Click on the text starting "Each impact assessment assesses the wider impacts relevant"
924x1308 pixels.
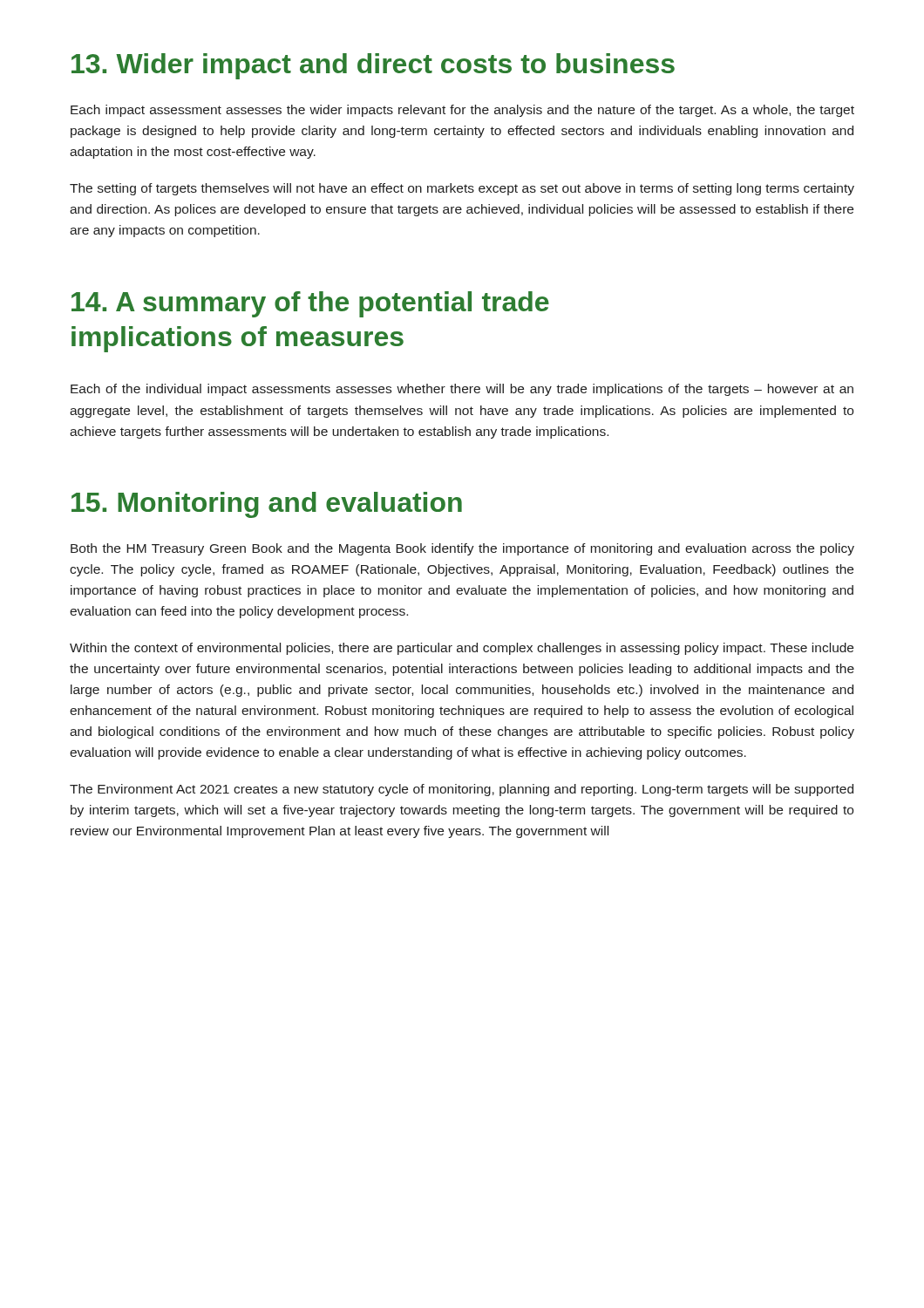462,131
